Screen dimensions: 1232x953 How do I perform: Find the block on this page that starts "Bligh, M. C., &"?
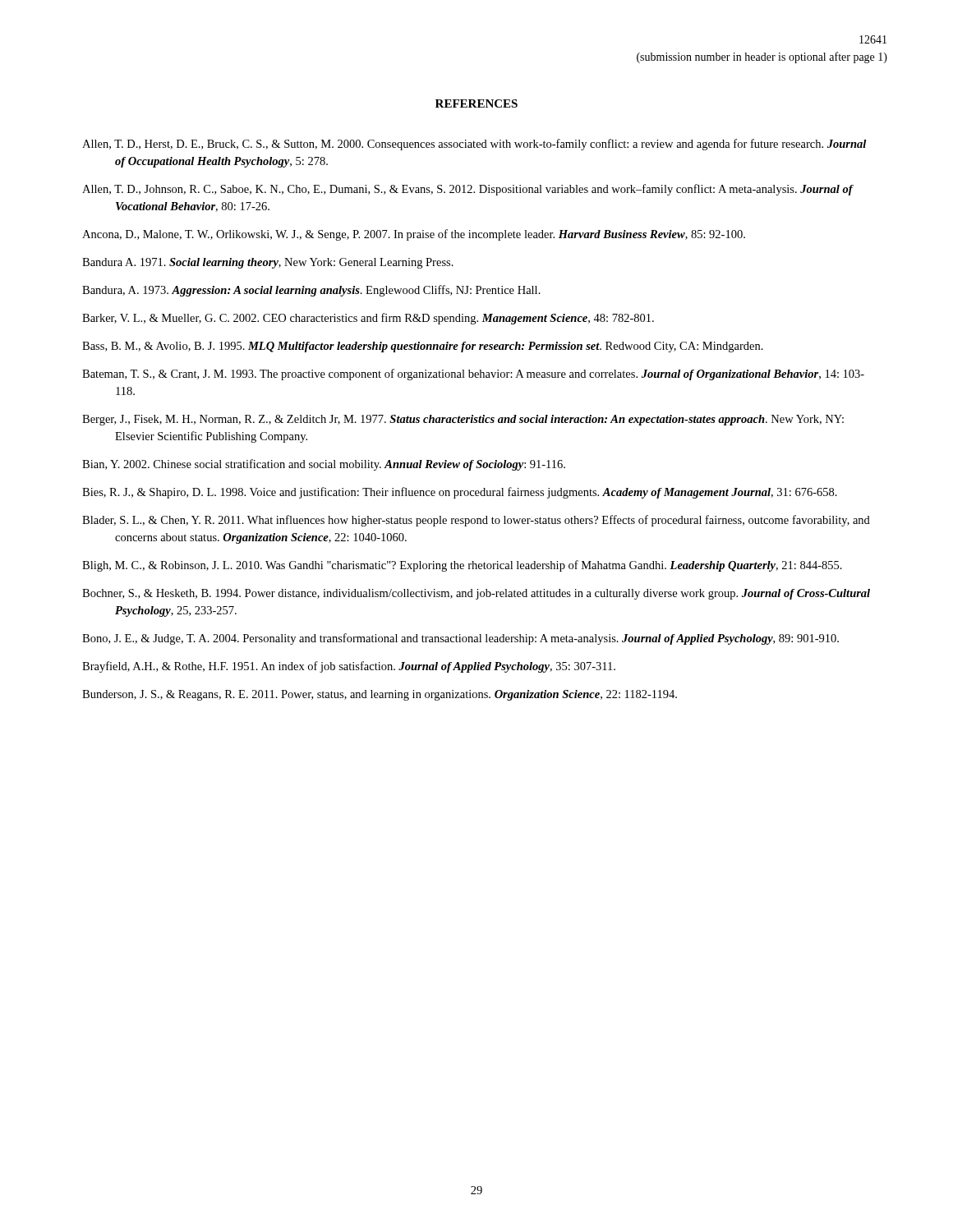[476, 566]
